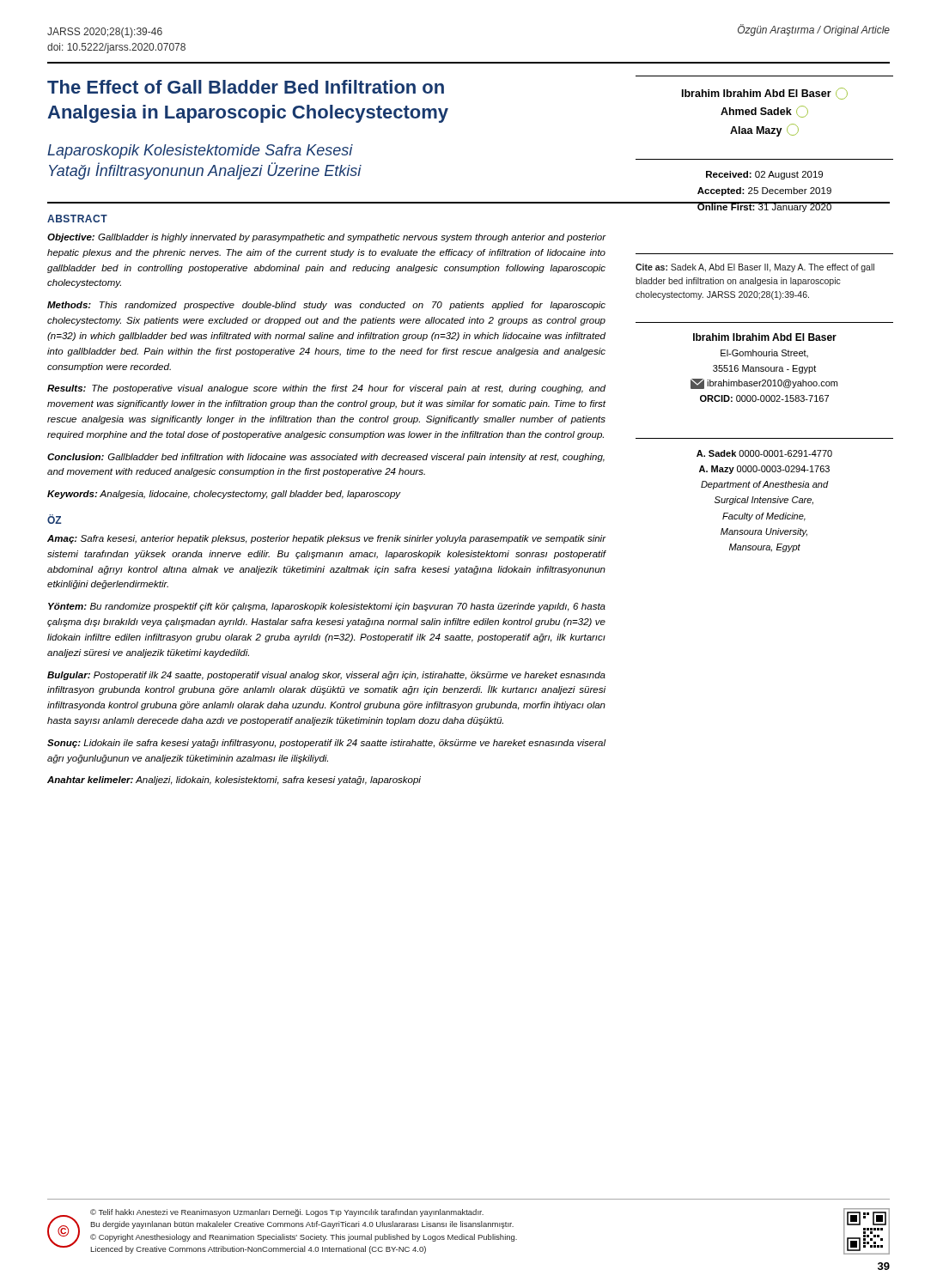Select the region starting "Ibrahim Ibrahim Abd El Baser Ahmed Sadek Alaa"
The width and height of the screenshot is (937, 1288).
click(x=764, y=112)
